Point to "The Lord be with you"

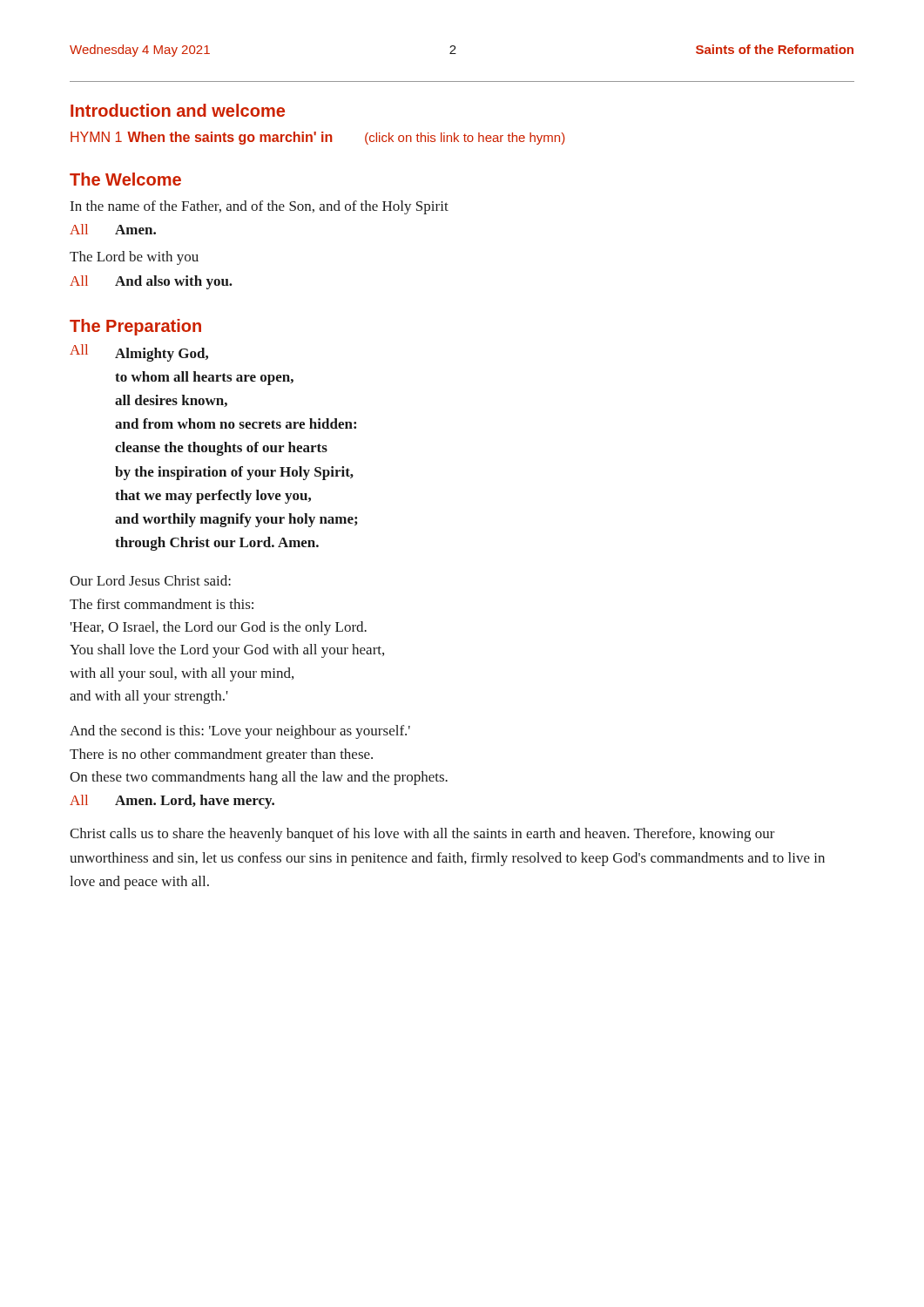pyautogui.click(x=134, y=257)
